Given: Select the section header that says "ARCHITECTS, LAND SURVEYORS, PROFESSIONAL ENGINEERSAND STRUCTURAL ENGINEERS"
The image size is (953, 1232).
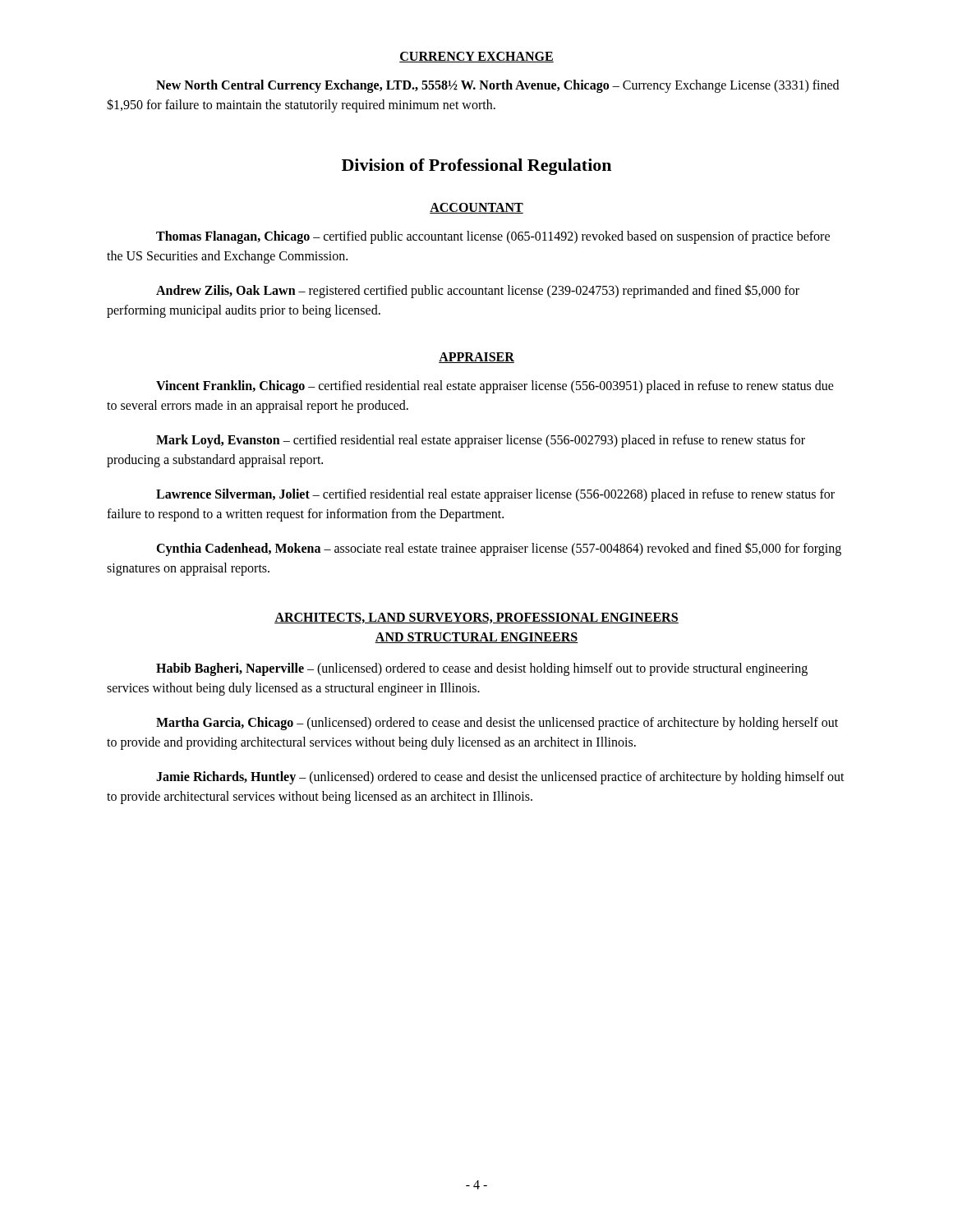Looking at the screenshot, I should (476, 627).
